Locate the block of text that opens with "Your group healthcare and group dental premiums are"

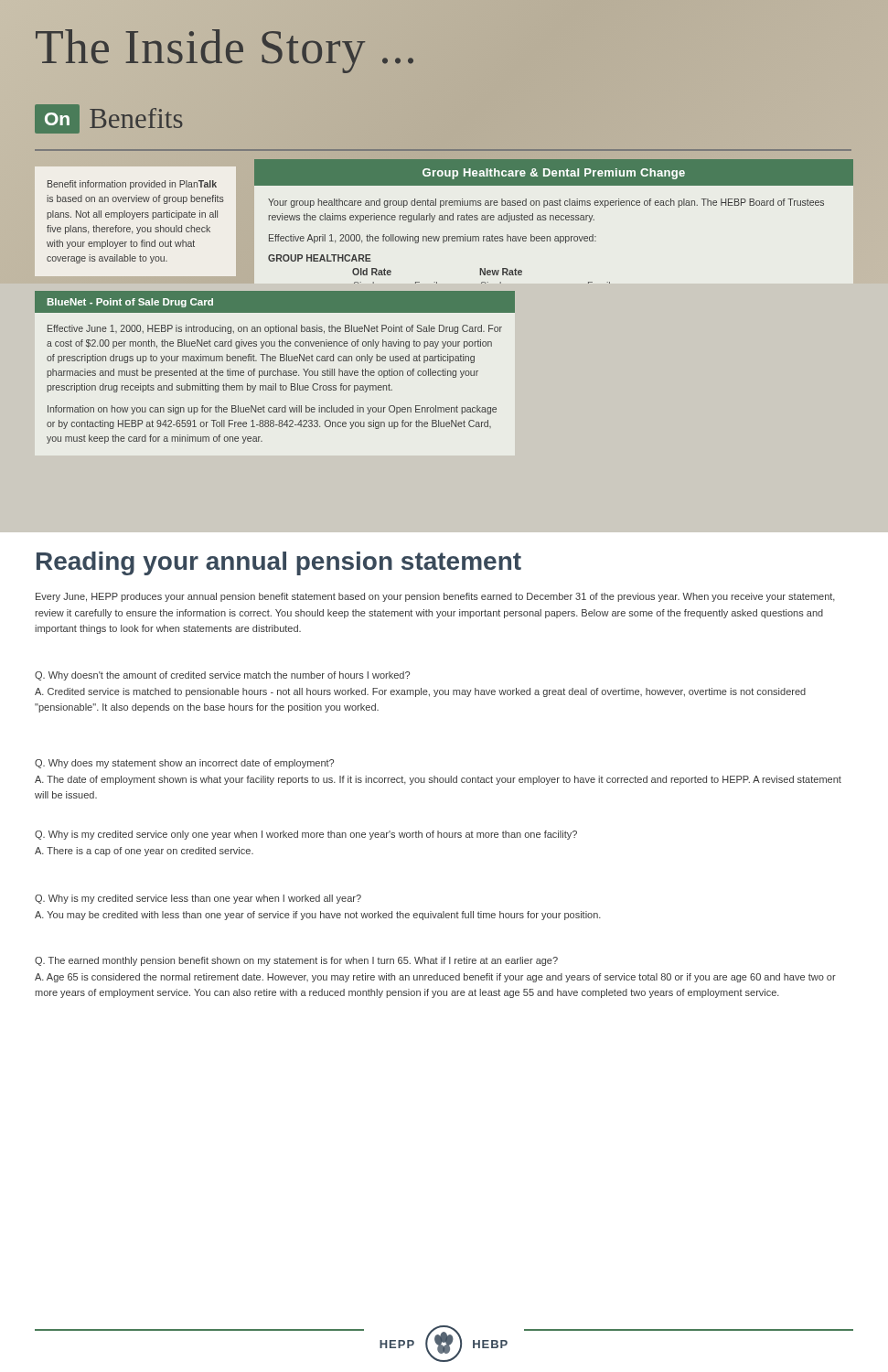click(546, 209)
